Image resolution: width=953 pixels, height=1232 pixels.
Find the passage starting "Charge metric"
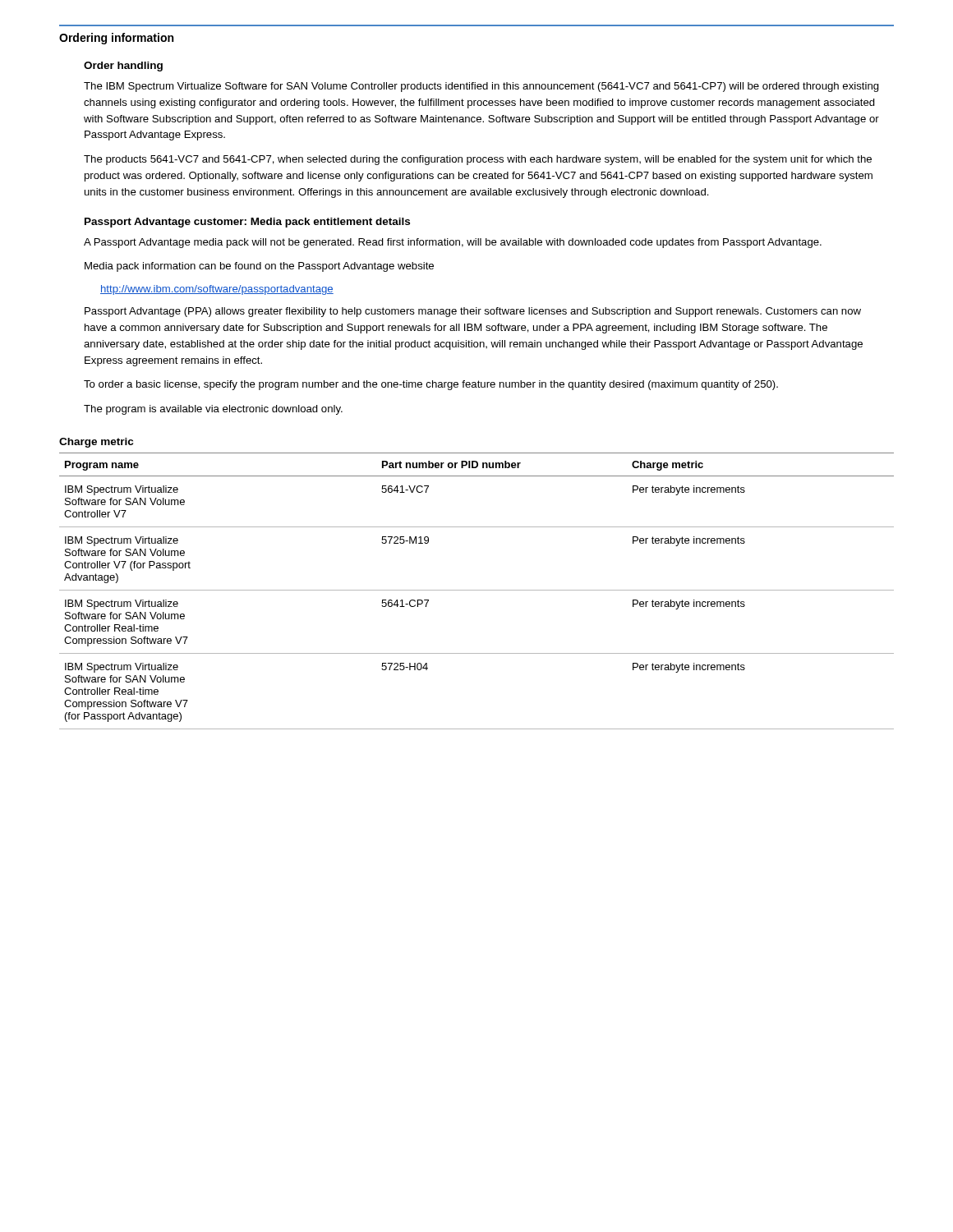pos(96,441)
